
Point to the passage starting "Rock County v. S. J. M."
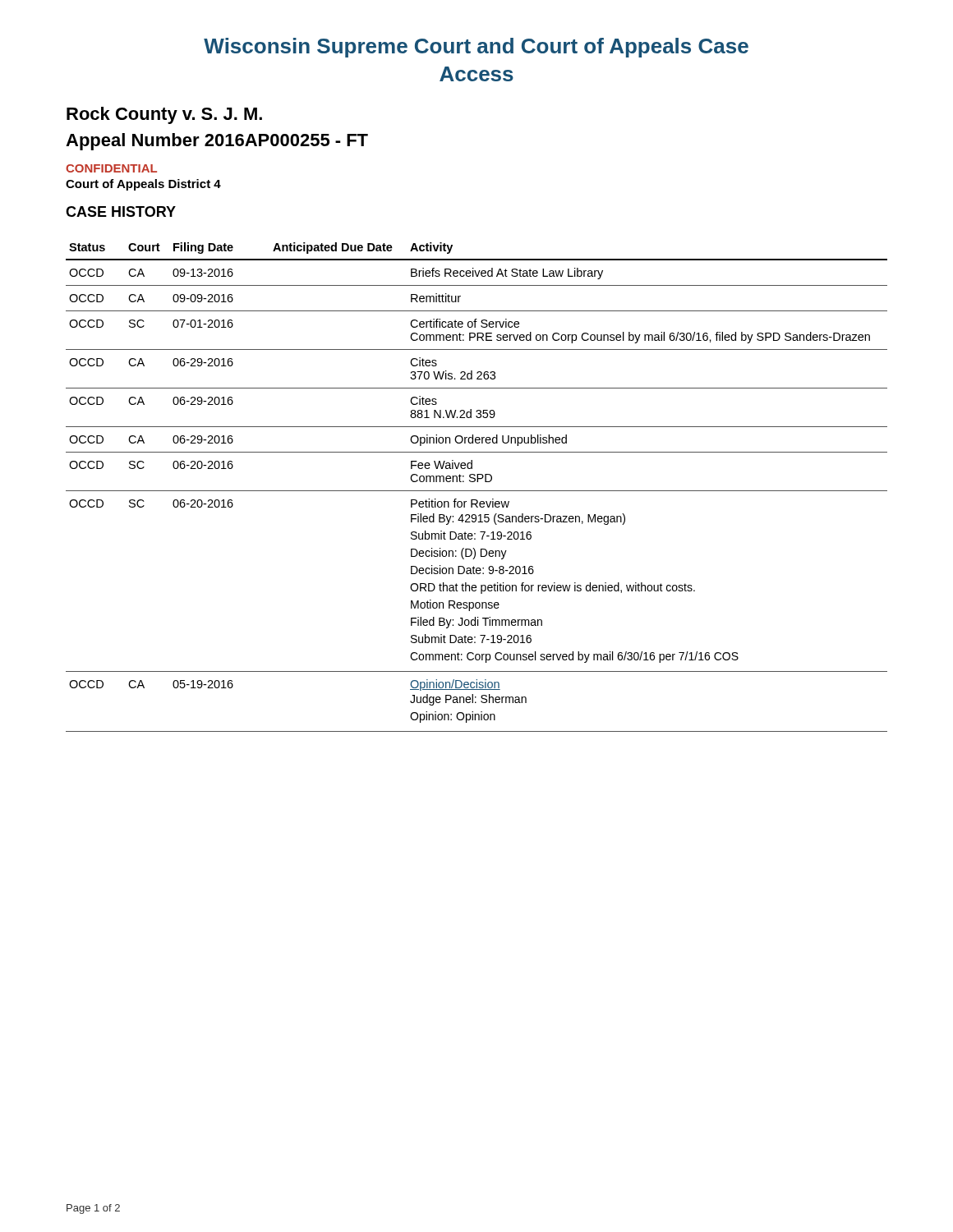(164, 113)
